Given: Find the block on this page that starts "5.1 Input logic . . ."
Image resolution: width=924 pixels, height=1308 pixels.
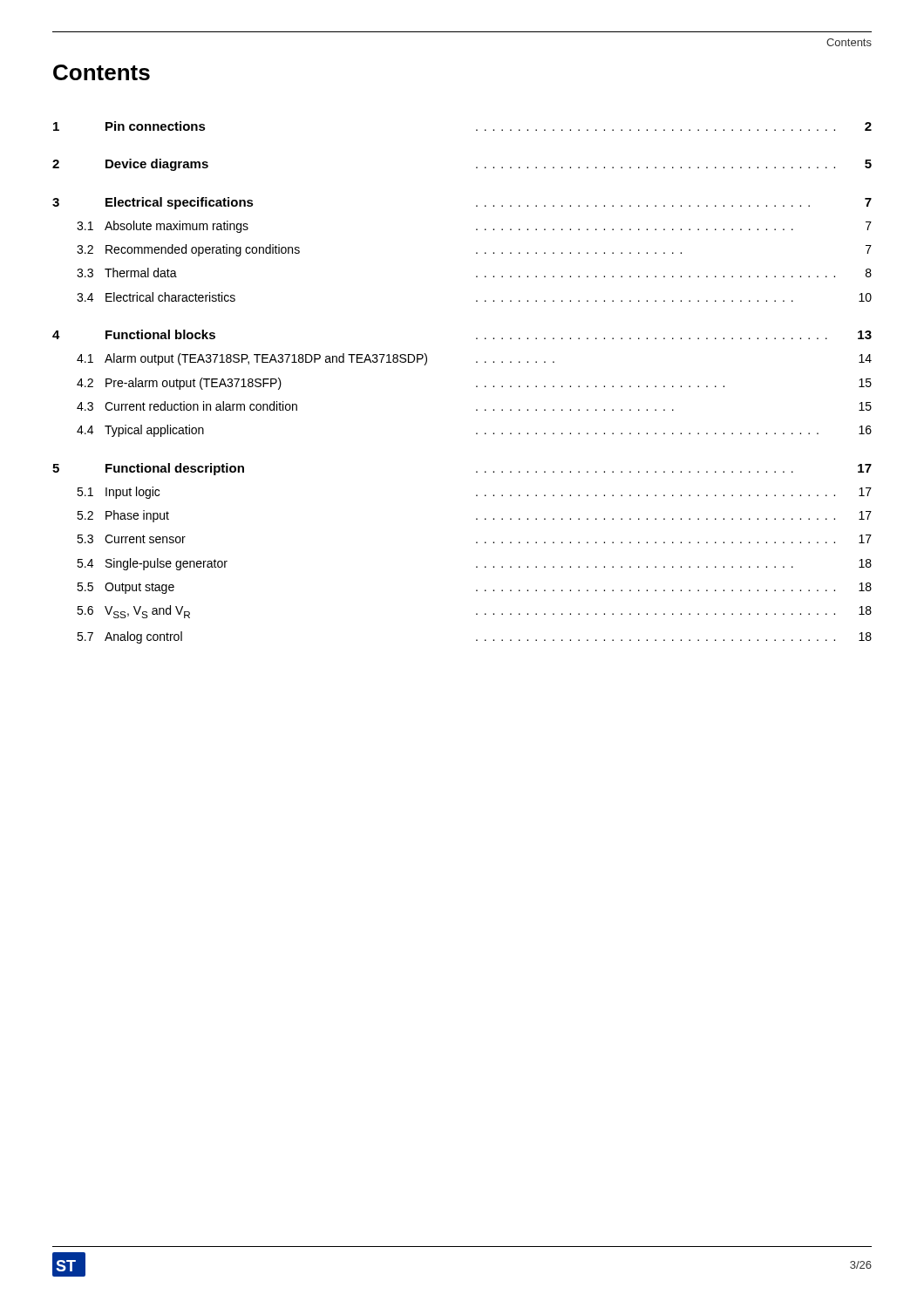Looking at the screenshot, I should (474, 493).
